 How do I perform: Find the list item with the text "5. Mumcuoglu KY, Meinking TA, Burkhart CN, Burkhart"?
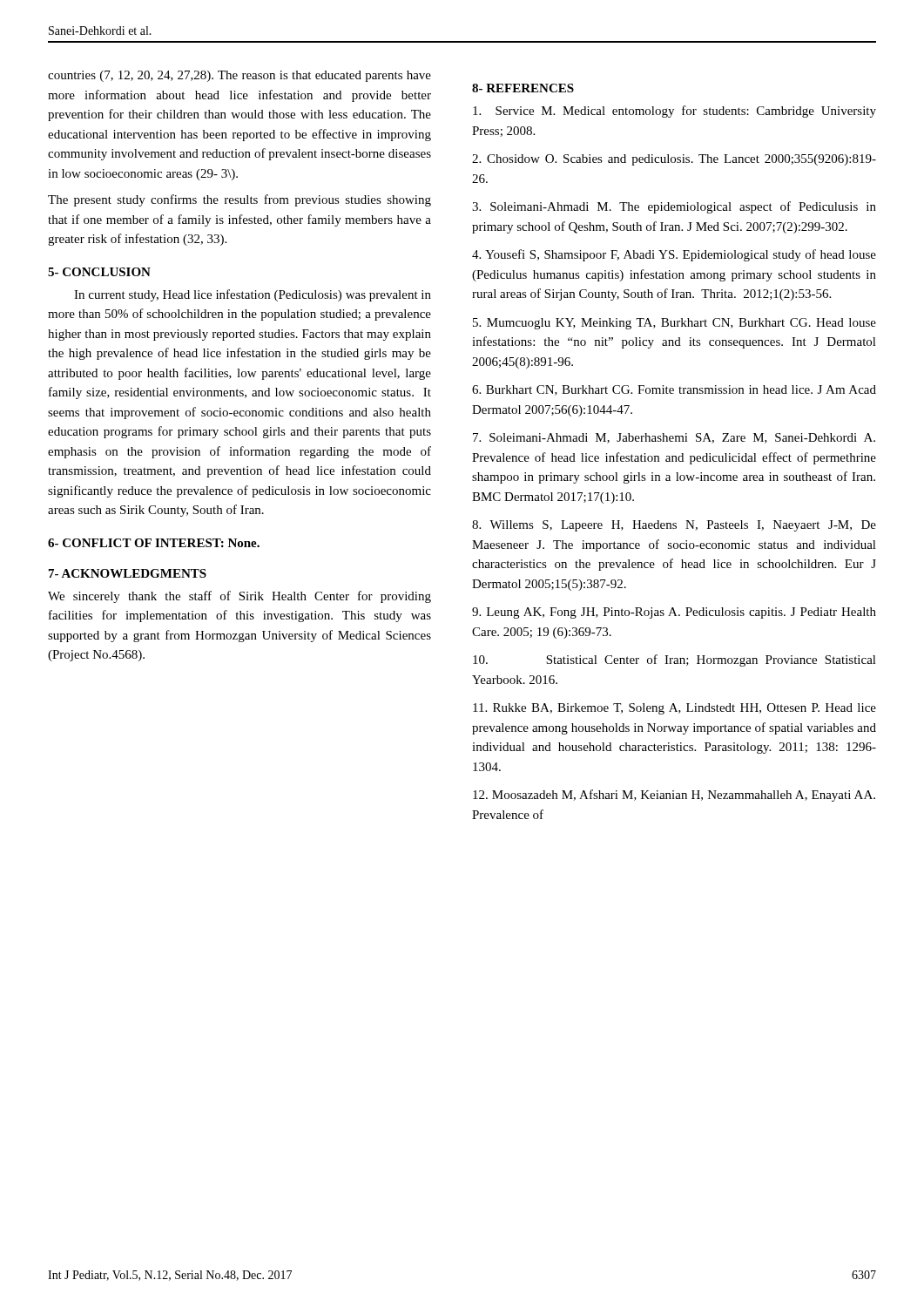(674, 342)
